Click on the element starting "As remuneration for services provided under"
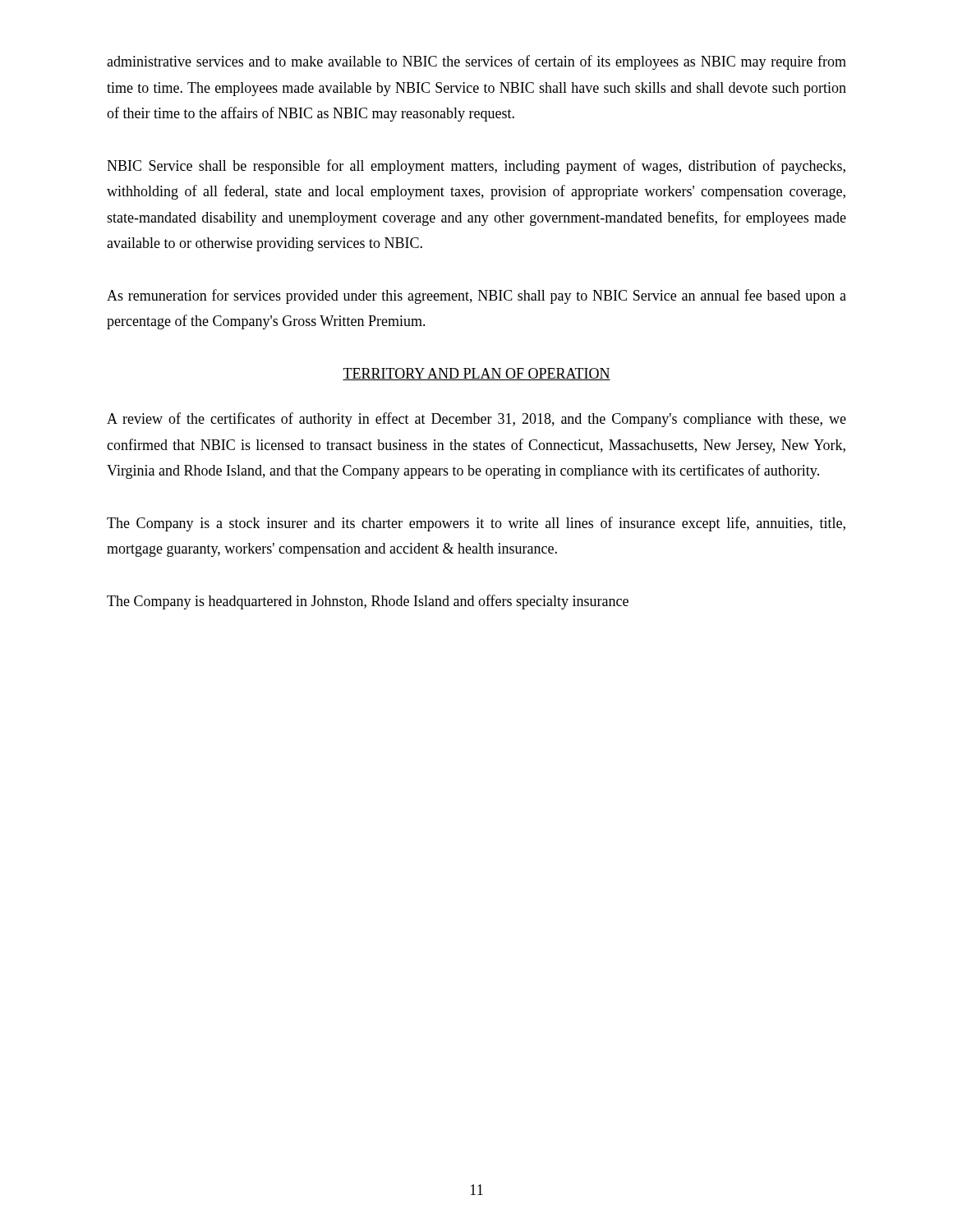 click(x=476, y=308)
